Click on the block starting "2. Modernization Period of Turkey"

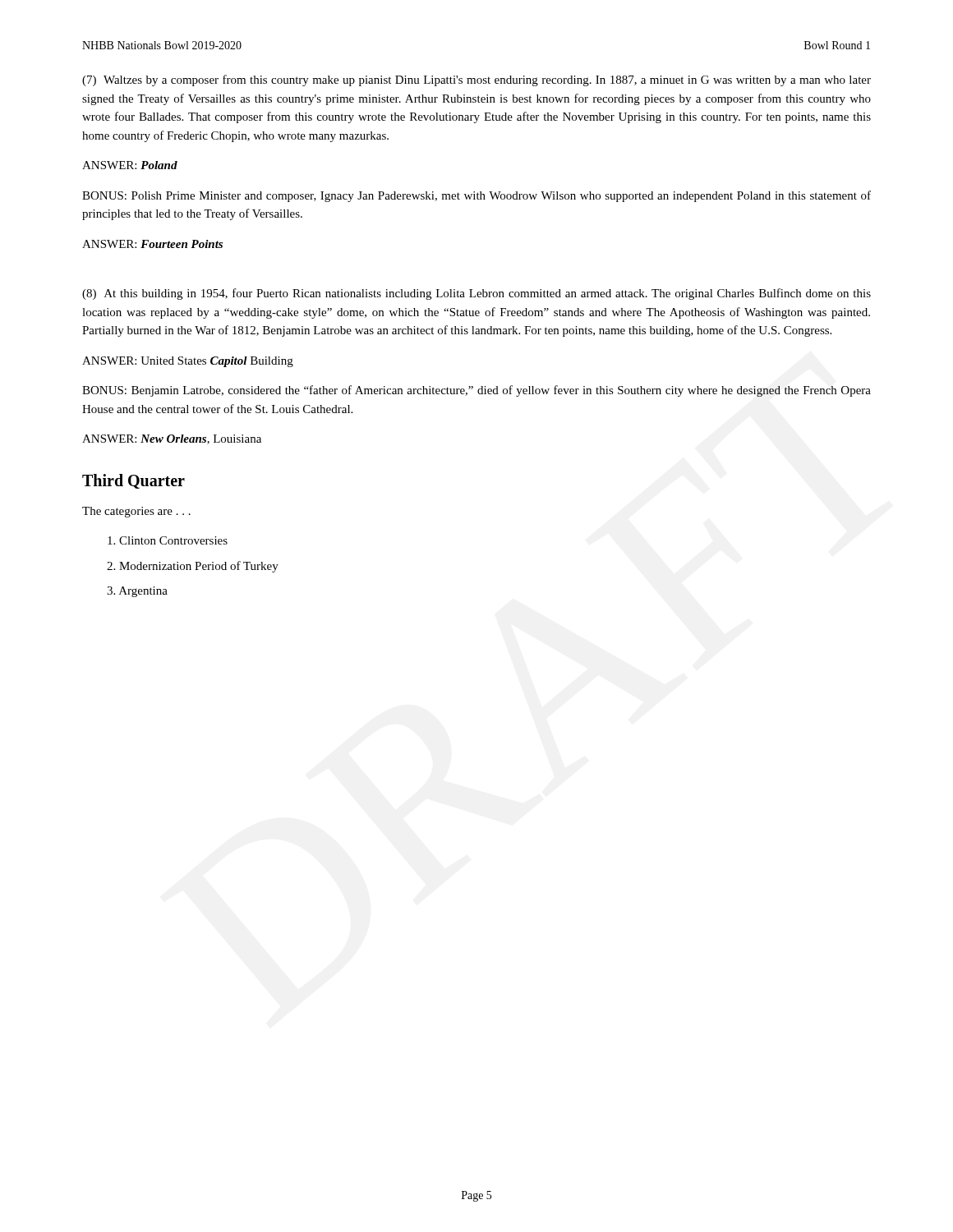(x=193, y=565)
